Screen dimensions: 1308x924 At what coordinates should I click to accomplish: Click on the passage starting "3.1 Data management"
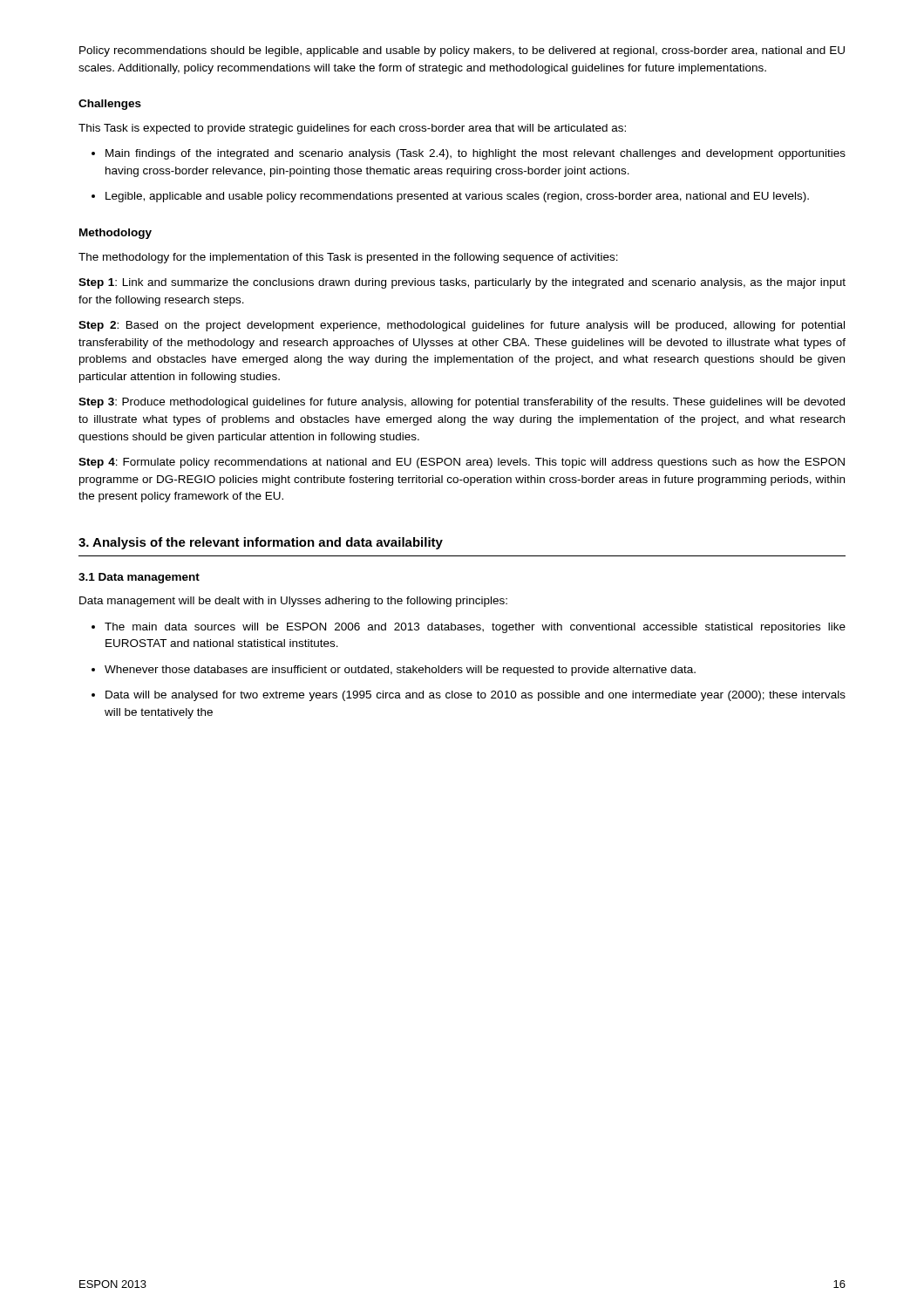[x=139, y=578]
